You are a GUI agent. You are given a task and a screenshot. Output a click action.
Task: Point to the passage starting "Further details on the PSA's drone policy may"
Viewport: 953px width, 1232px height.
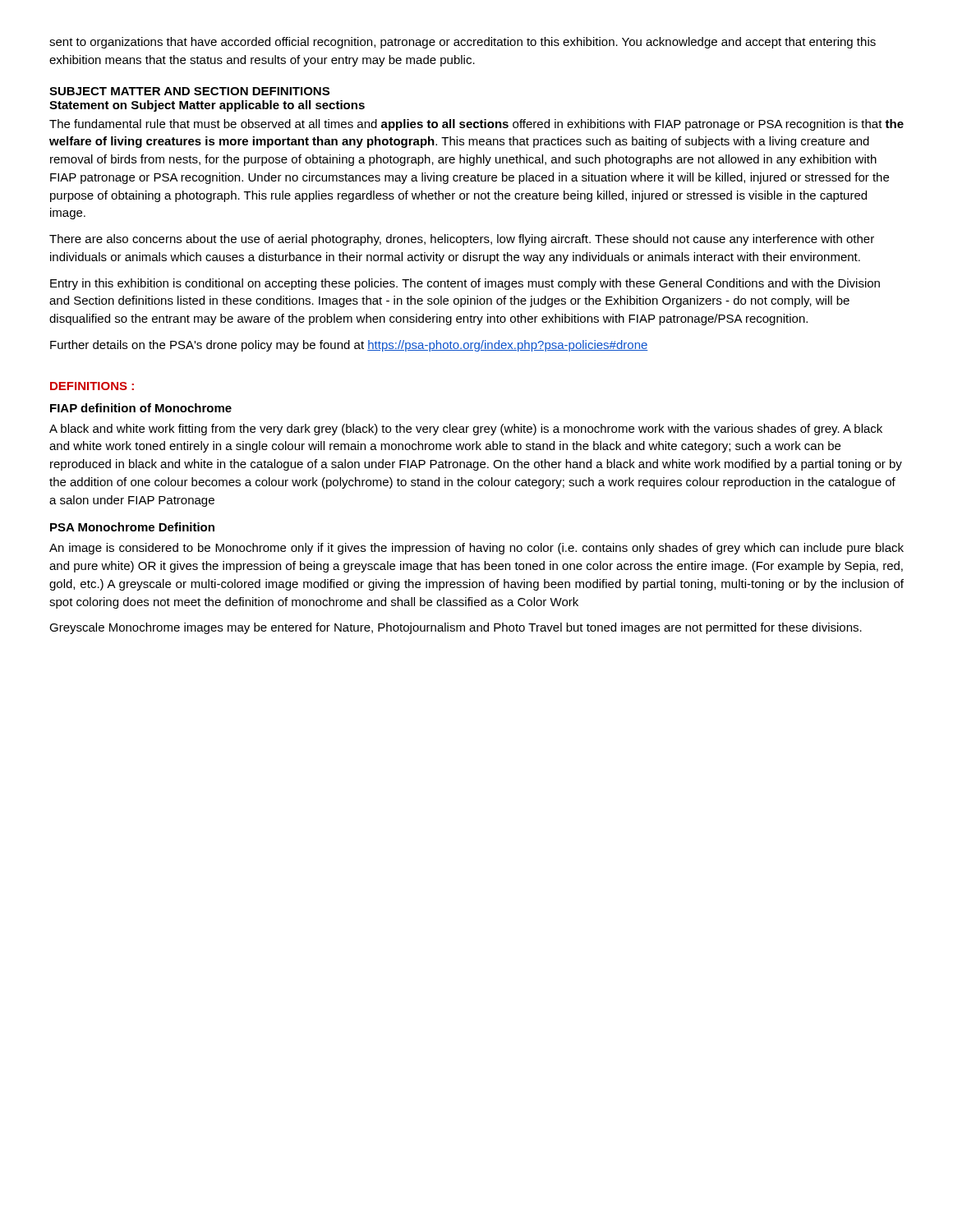pyautogui.click(x=348, y=344)
